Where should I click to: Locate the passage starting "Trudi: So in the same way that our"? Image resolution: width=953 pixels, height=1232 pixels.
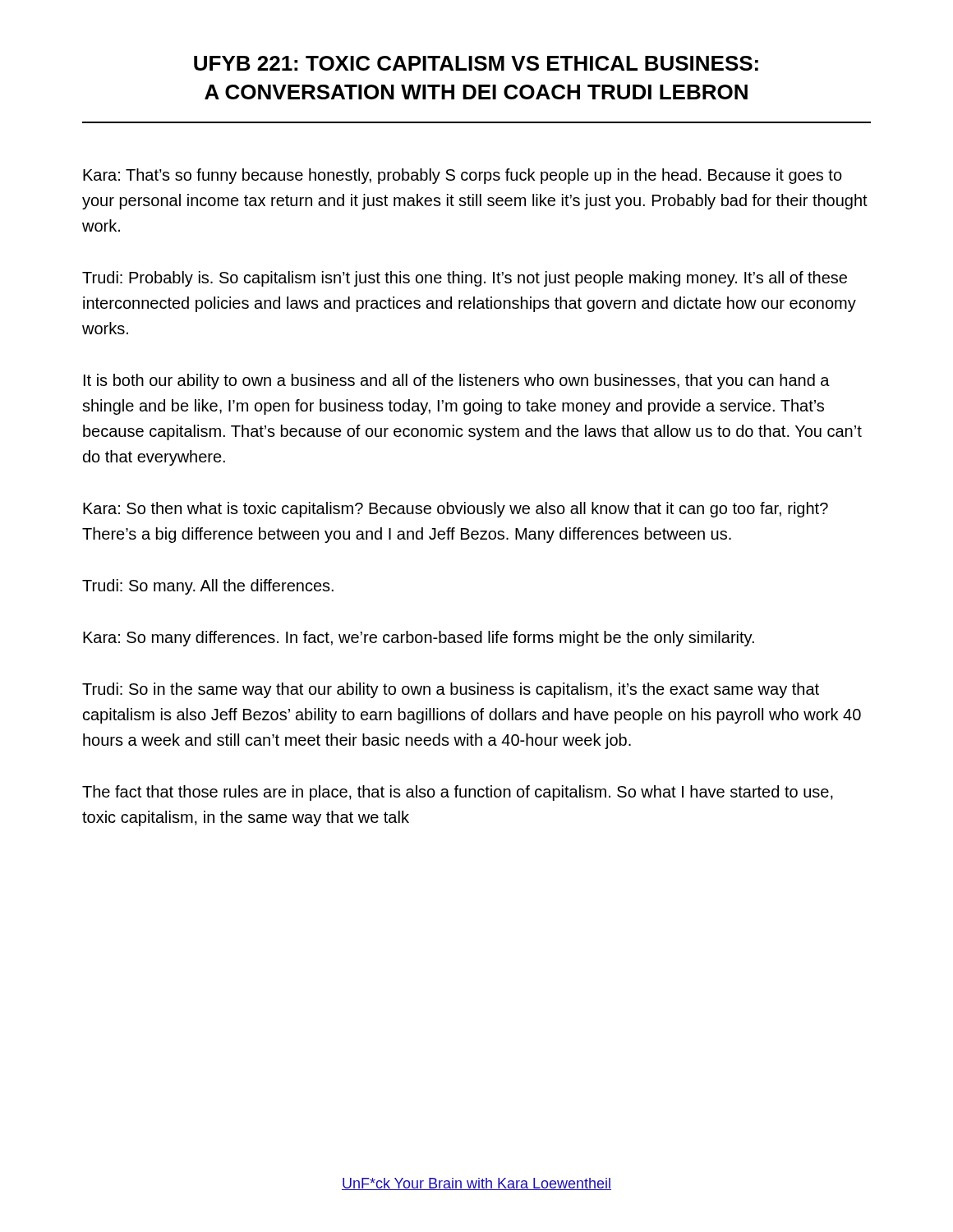(x=472, y=715)
